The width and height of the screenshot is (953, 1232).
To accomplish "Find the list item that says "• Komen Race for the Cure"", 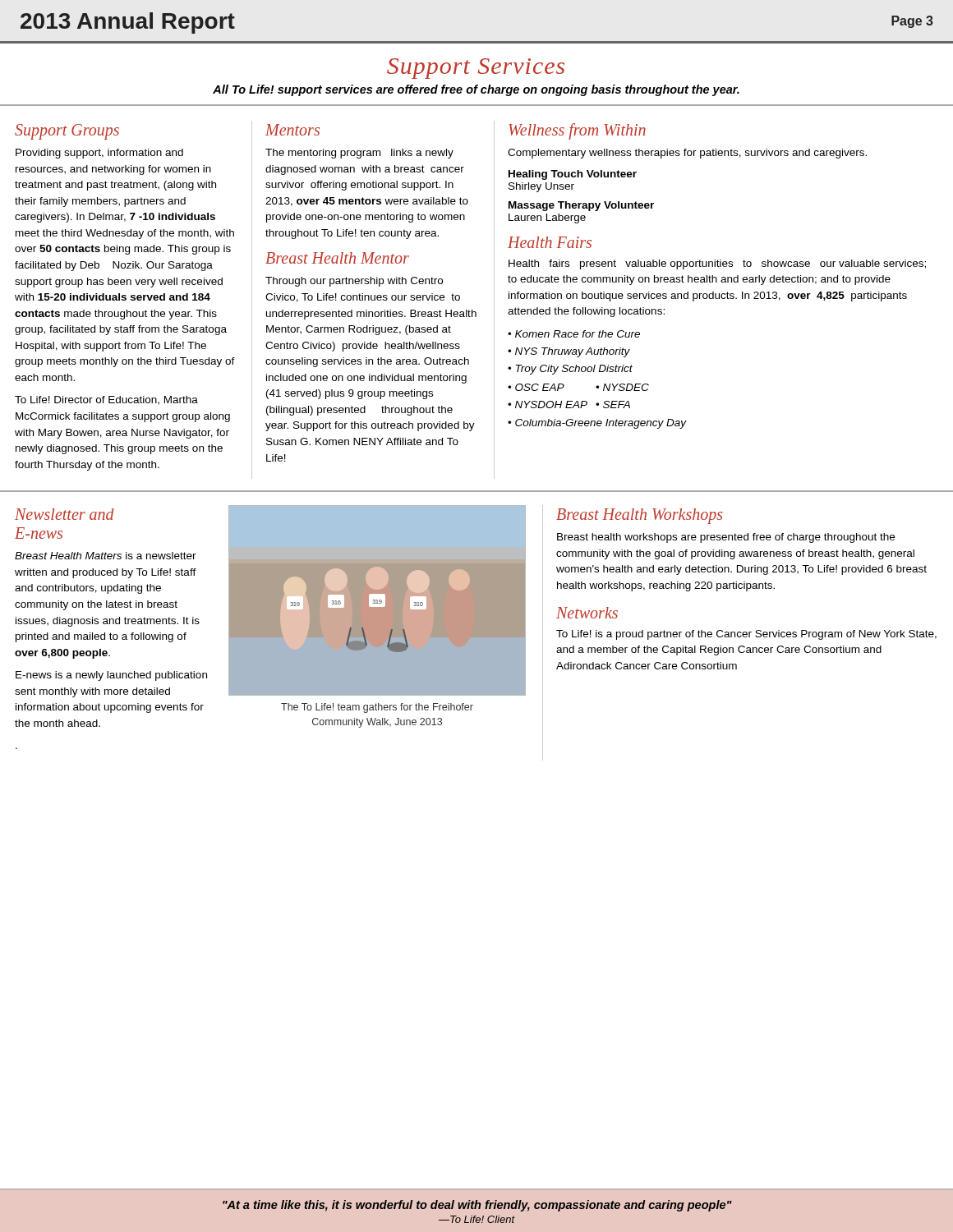I will tap(574, 334).
